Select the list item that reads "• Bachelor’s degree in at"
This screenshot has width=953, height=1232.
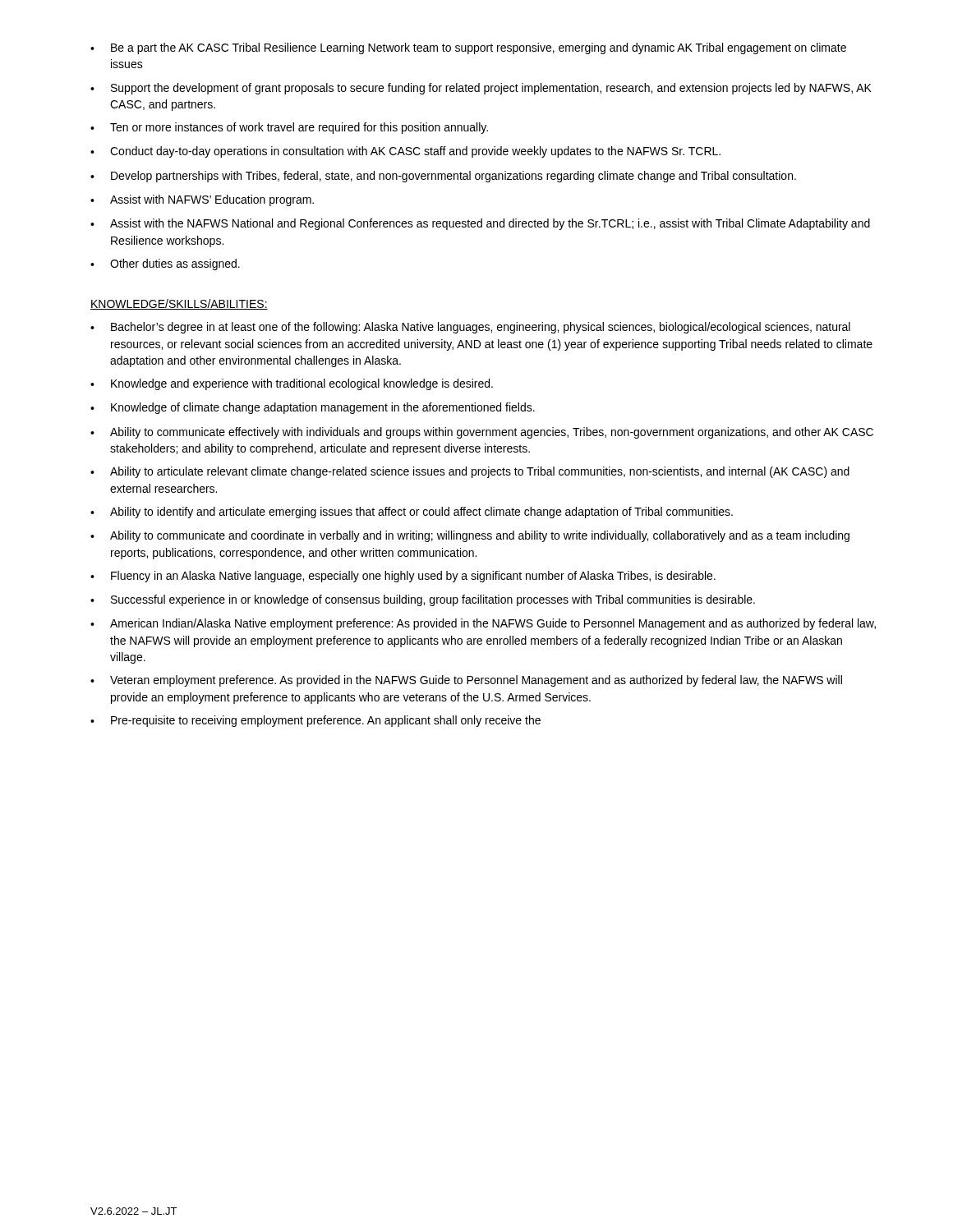click(485, 344)
